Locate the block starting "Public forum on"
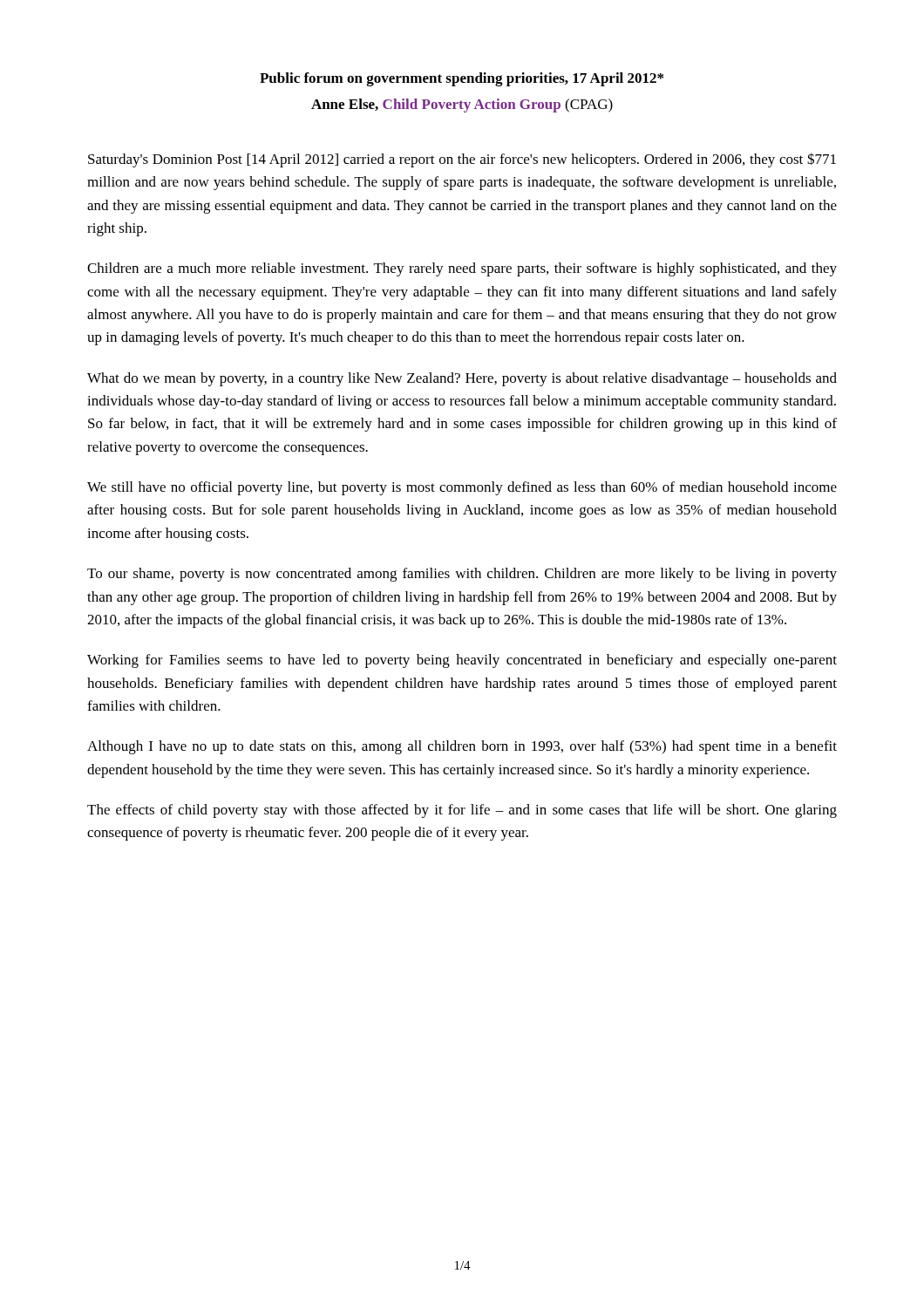This screenshot has width=924, height=1308. coord(462,78)
